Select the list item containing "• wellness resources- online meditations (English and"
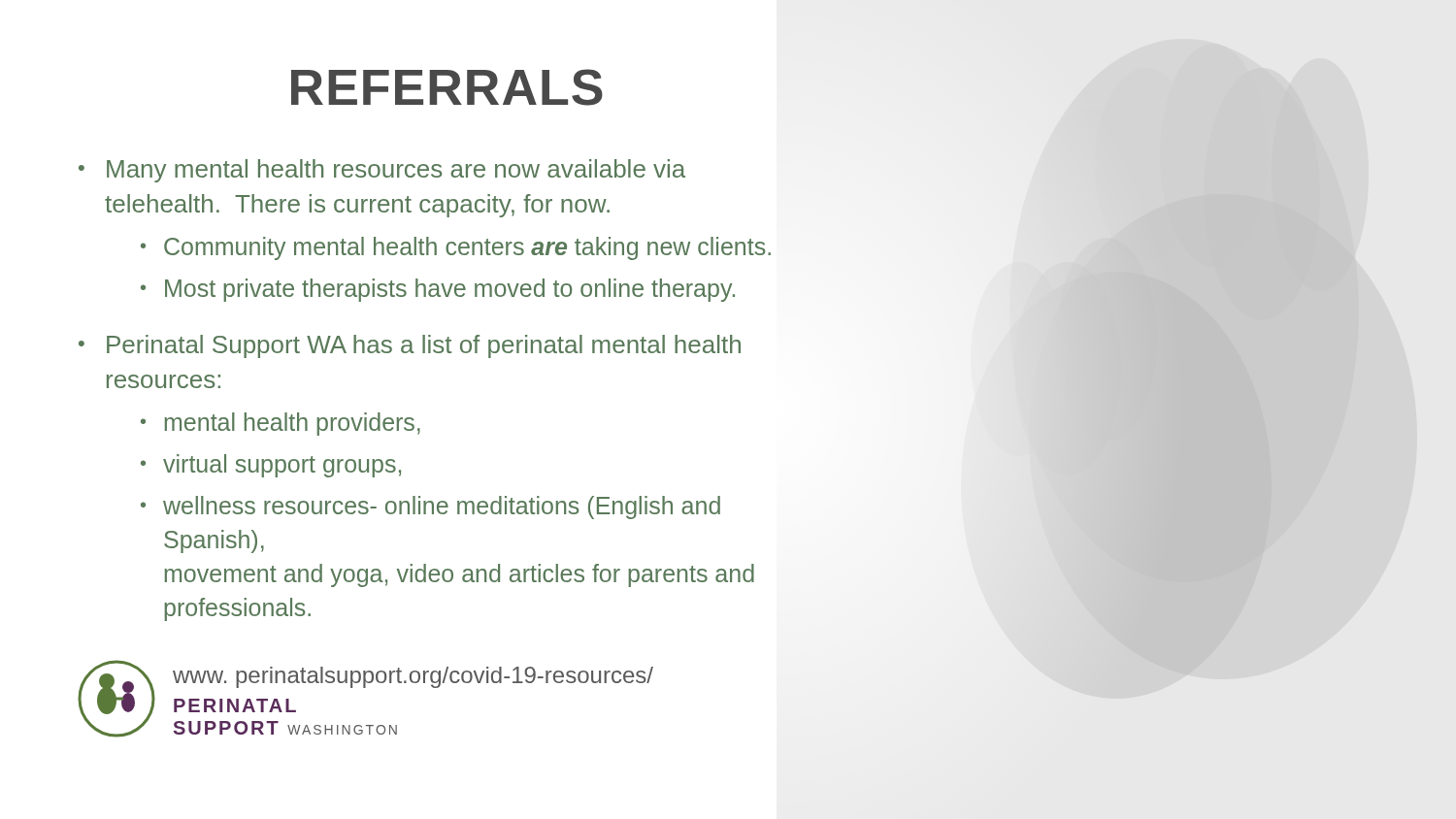 click(x=478, y=557)
